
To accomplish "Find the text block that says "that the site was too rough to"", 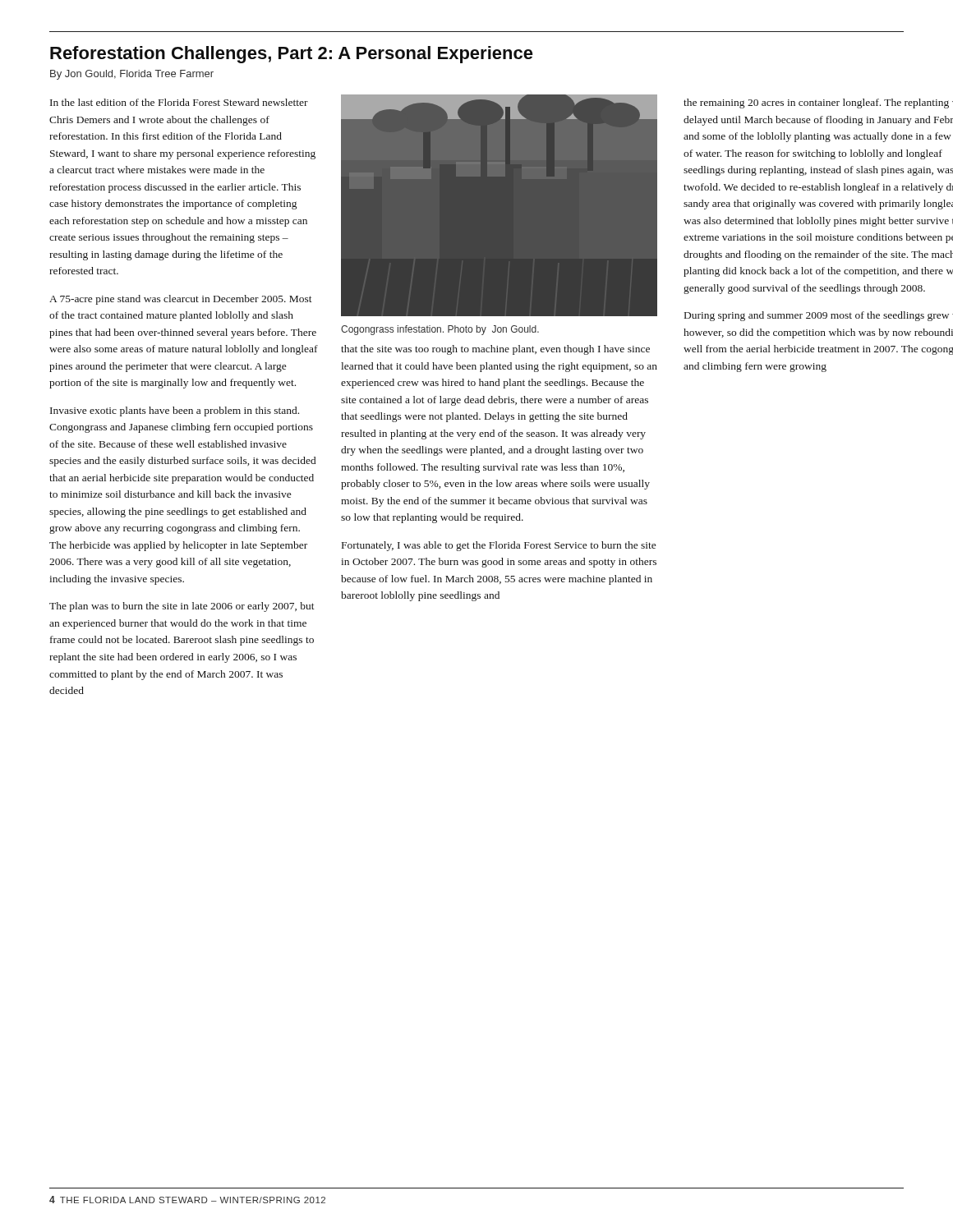I will [499, 473].
